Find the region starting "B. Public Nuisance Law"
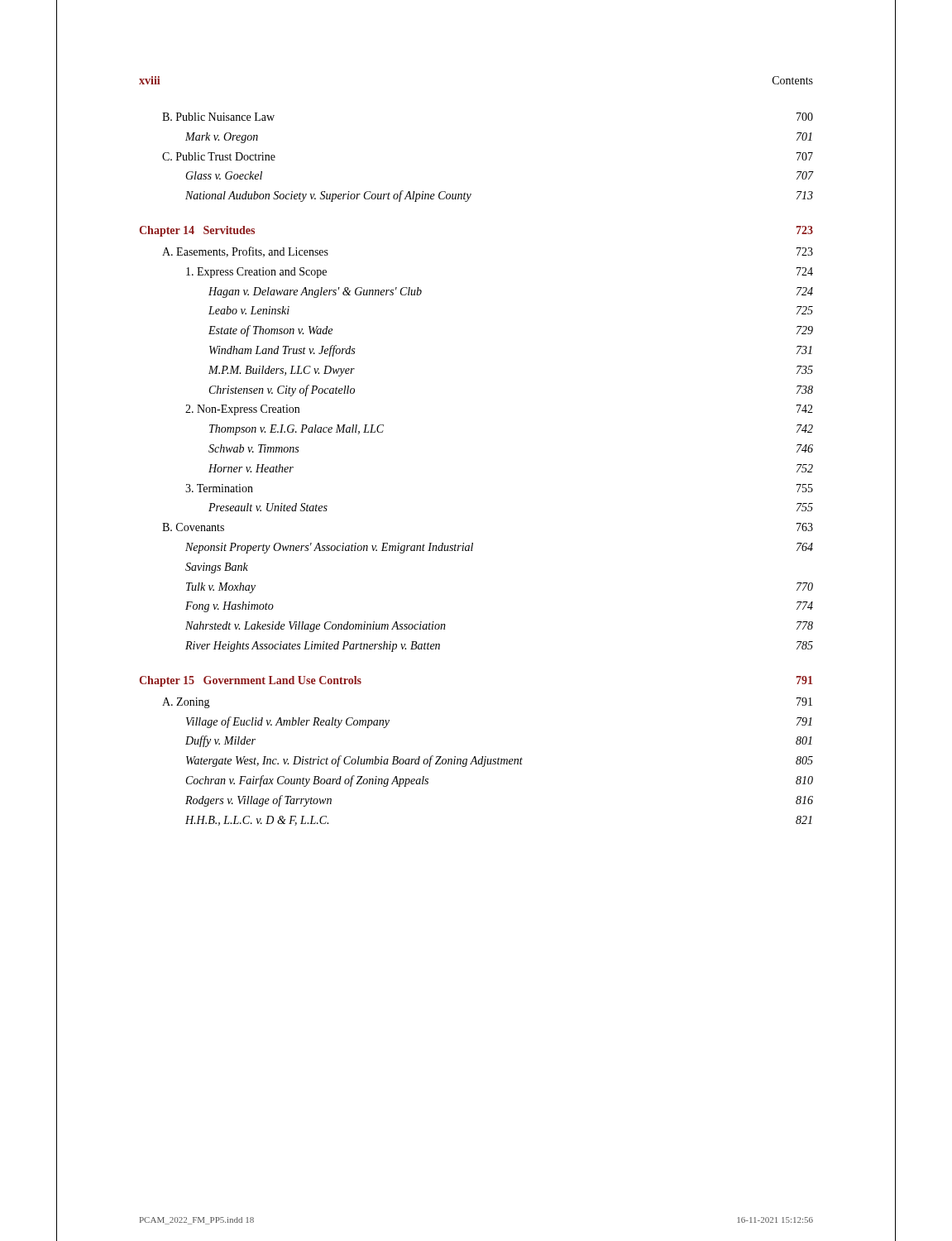This screenshot has width=952, height=1241. pyautogui.click(x=220, y=116)
